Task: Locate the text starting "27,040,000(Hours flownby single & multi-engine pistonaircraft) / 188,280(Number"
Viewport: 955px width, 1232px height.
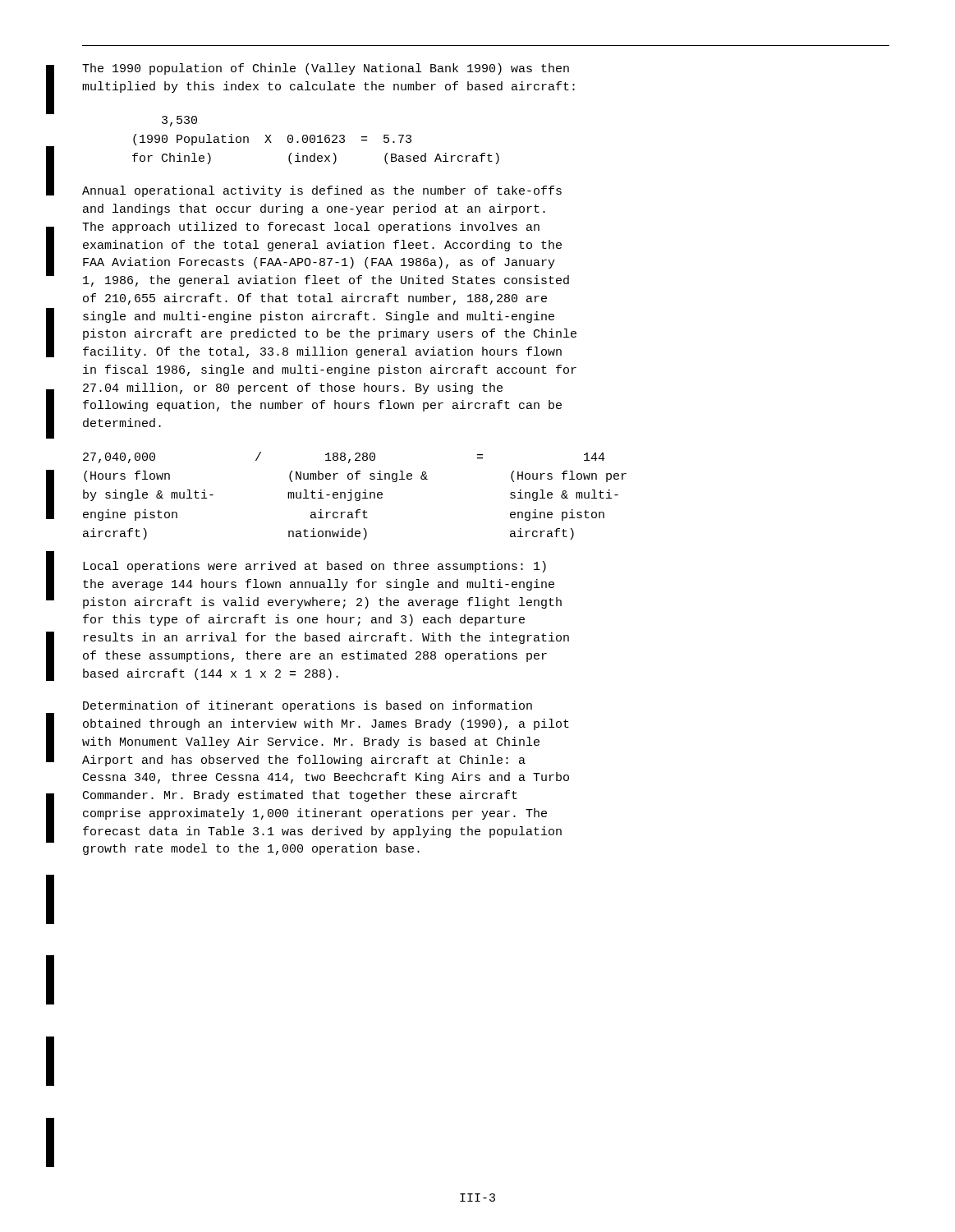Action: pyautogui.click(x=344, y=457)
